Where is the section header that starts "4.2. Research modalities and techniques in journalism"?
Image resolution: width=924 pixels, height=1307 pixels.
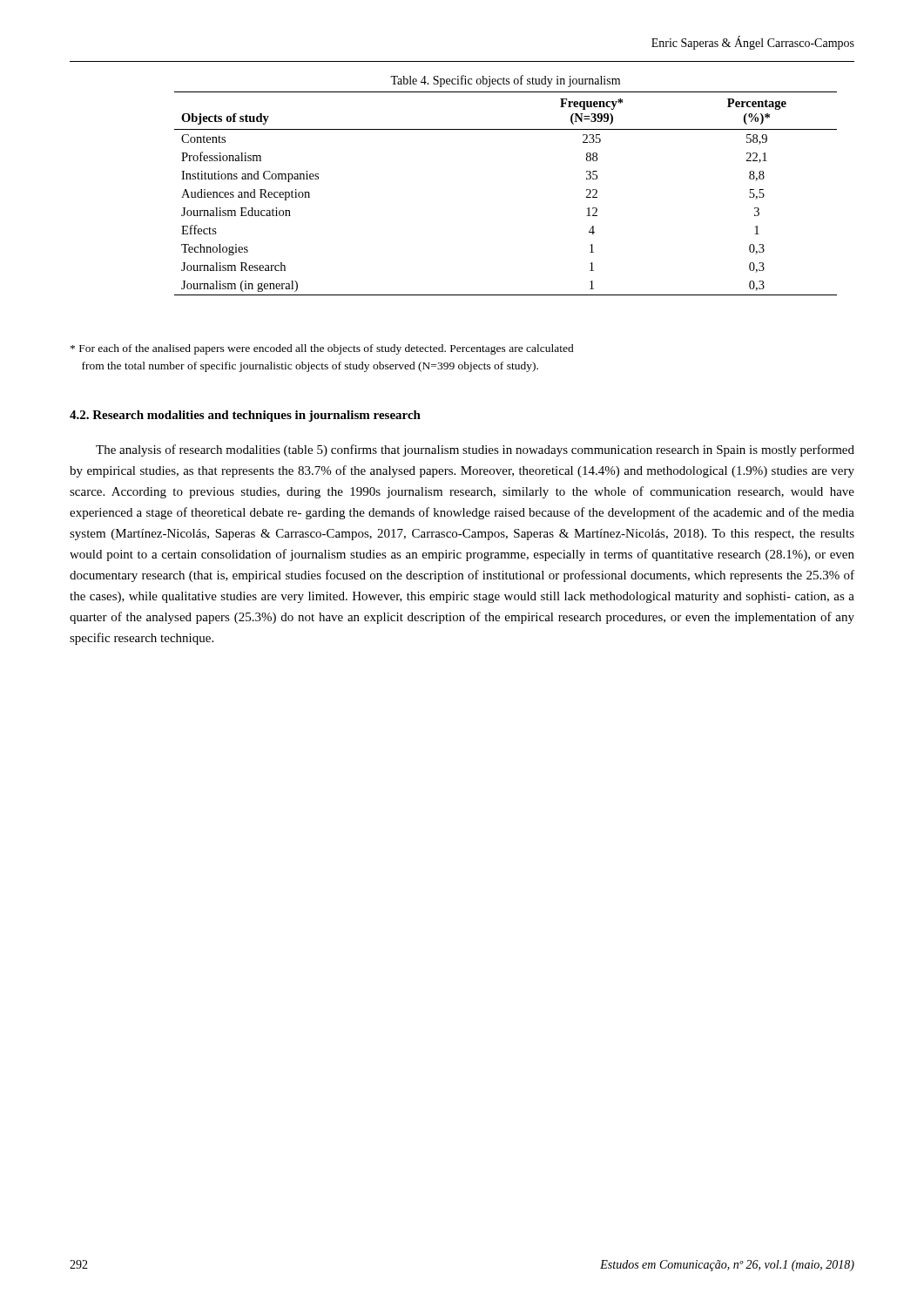[245, 415]
